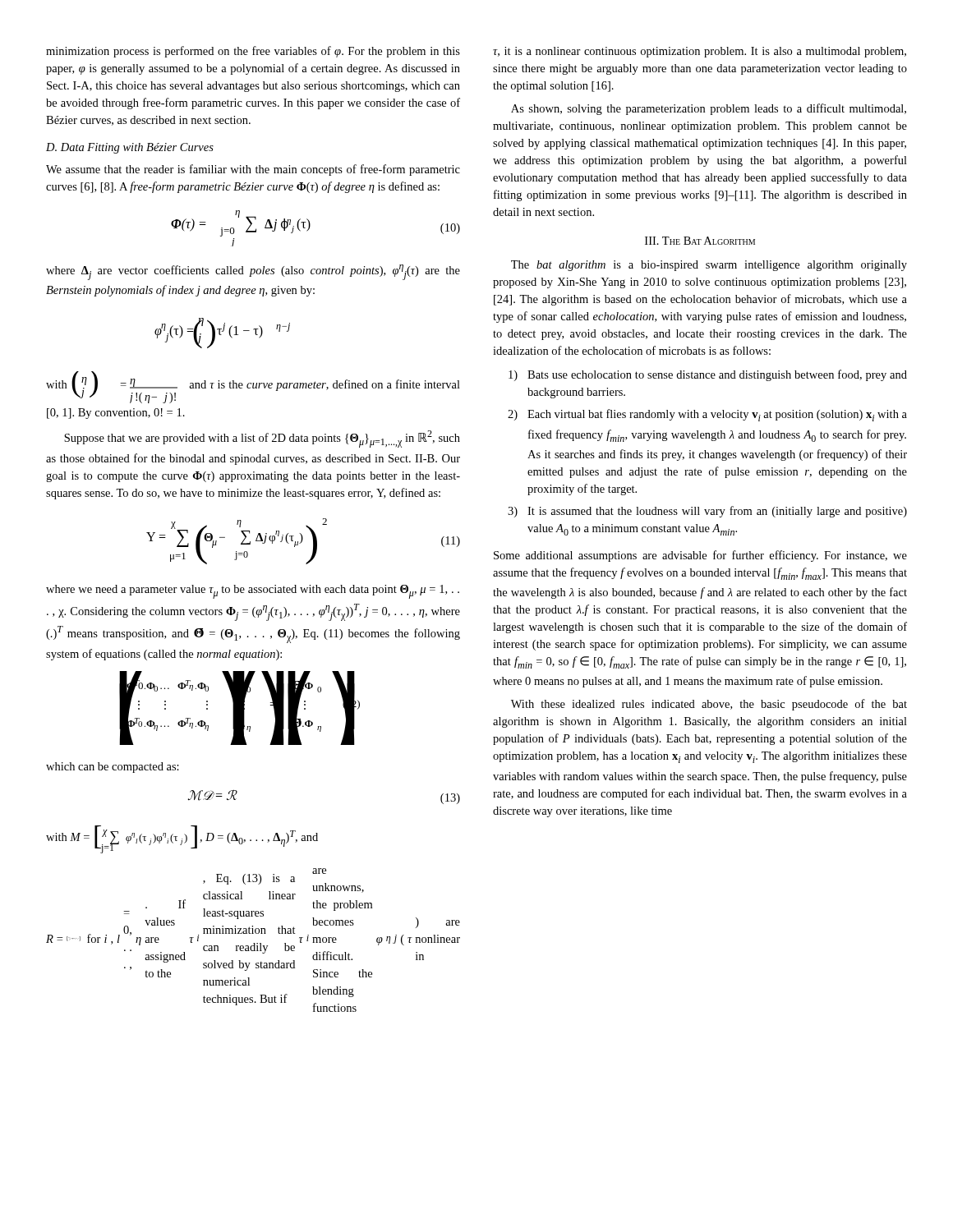Screen dimensions: 1232x953
Task: Navigate to the element starting "The bat algorithm"
Action: [x=700, y=308]
